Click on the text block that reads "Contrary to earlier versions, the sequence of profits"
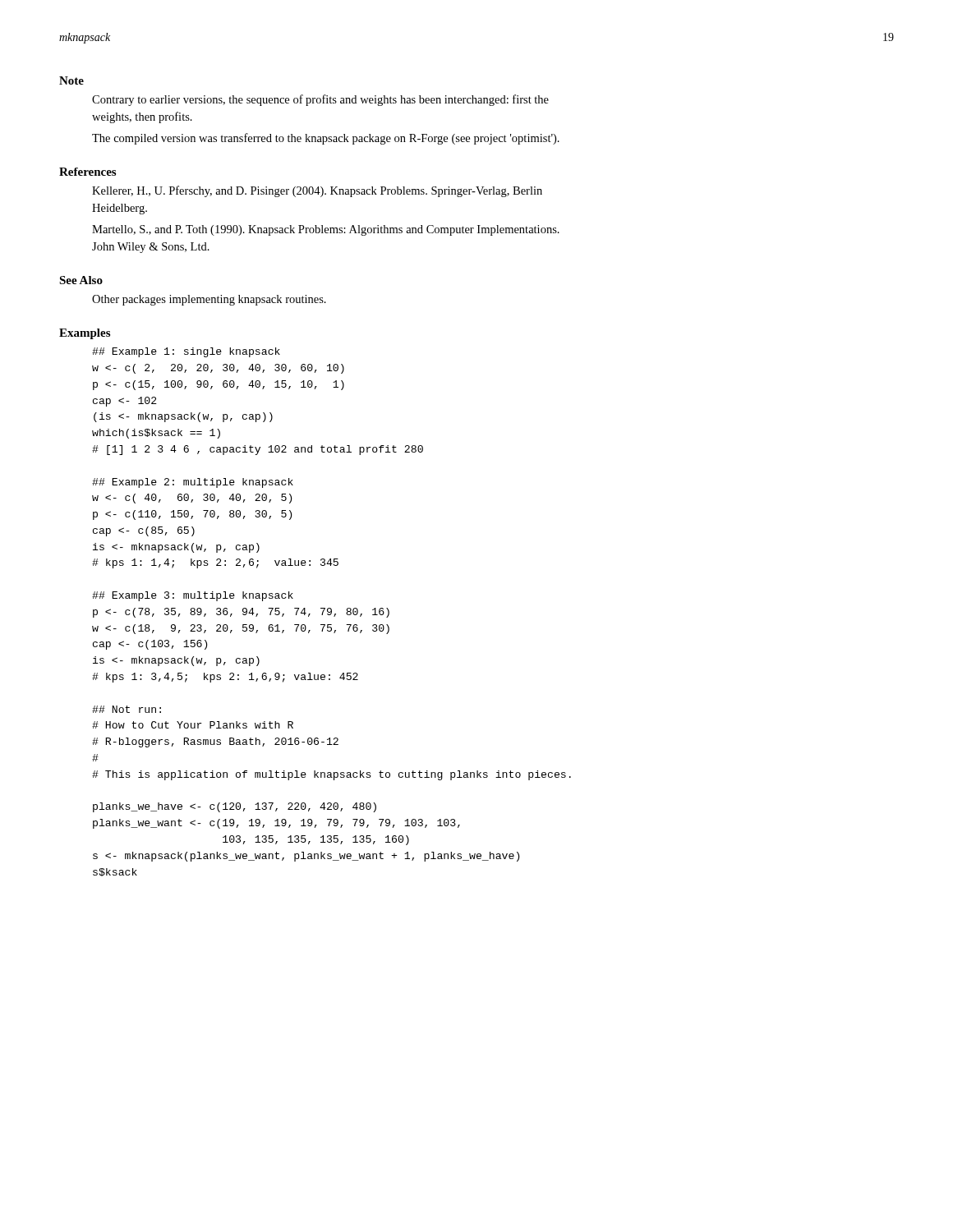 (x=320, y=108)
